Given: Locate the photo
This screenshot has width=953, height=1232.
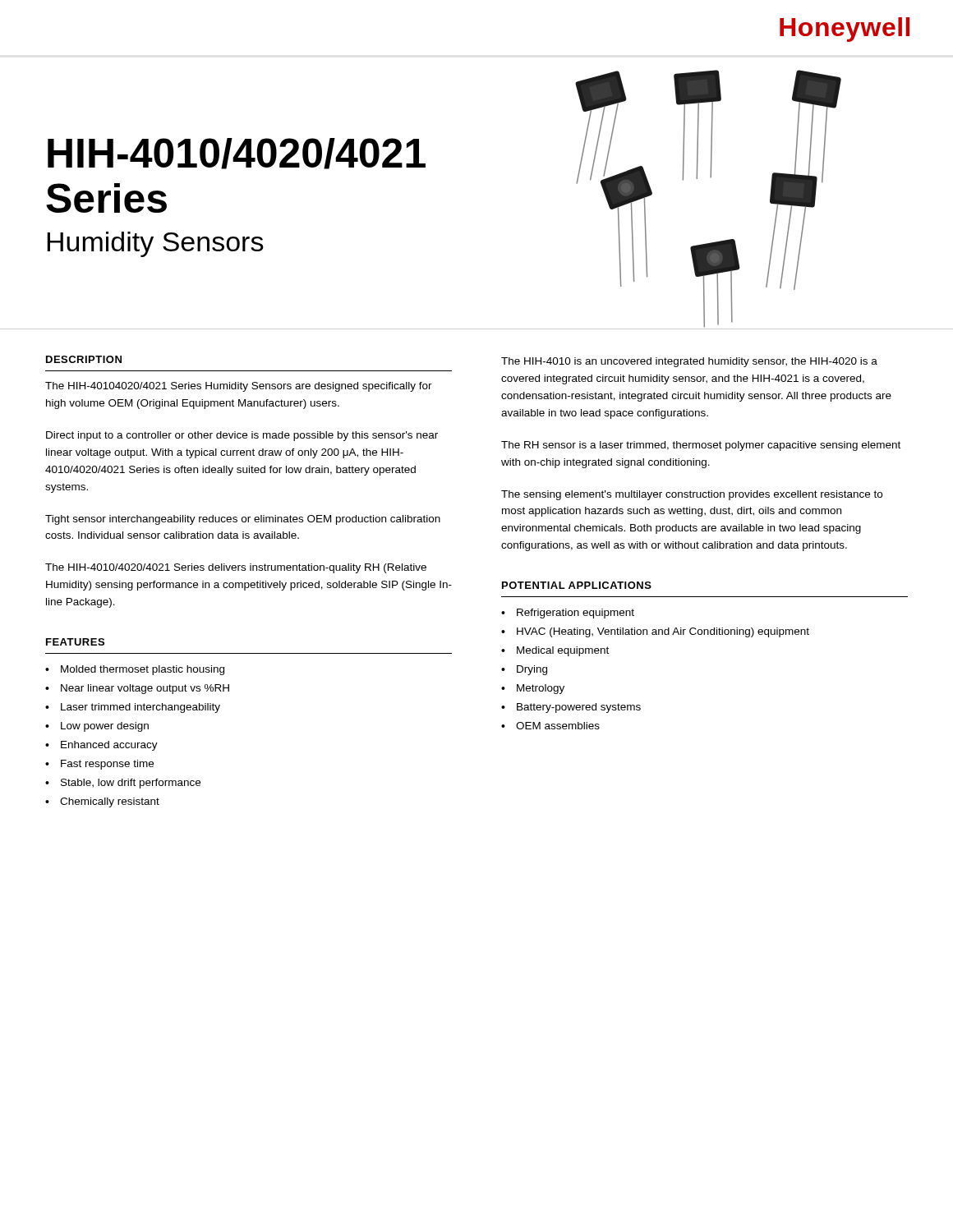Looking at the screenshot, I should click(739, 193).
